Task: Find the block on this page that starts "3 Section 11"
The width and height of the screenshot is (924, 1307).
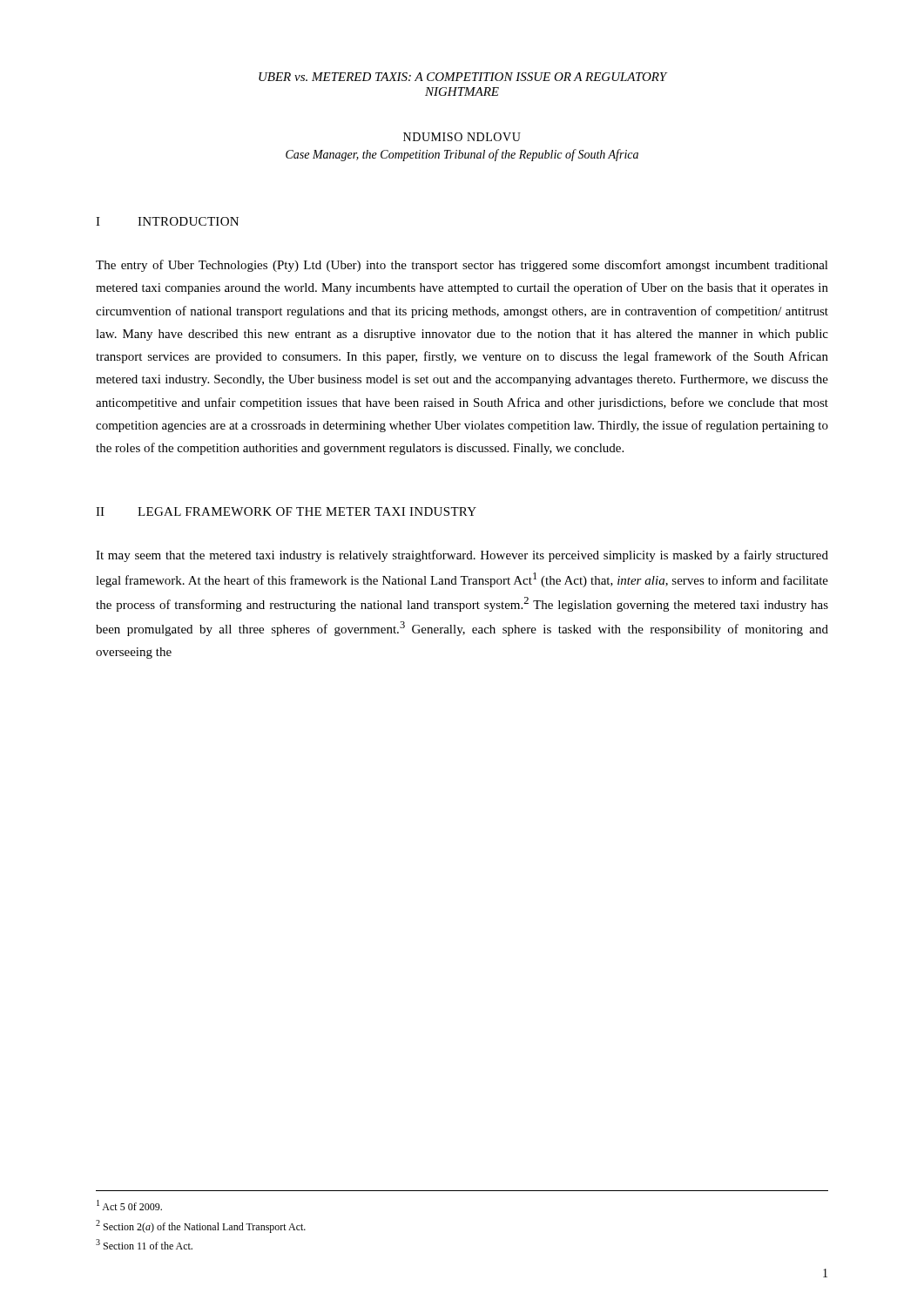Action: (145, 1245)
